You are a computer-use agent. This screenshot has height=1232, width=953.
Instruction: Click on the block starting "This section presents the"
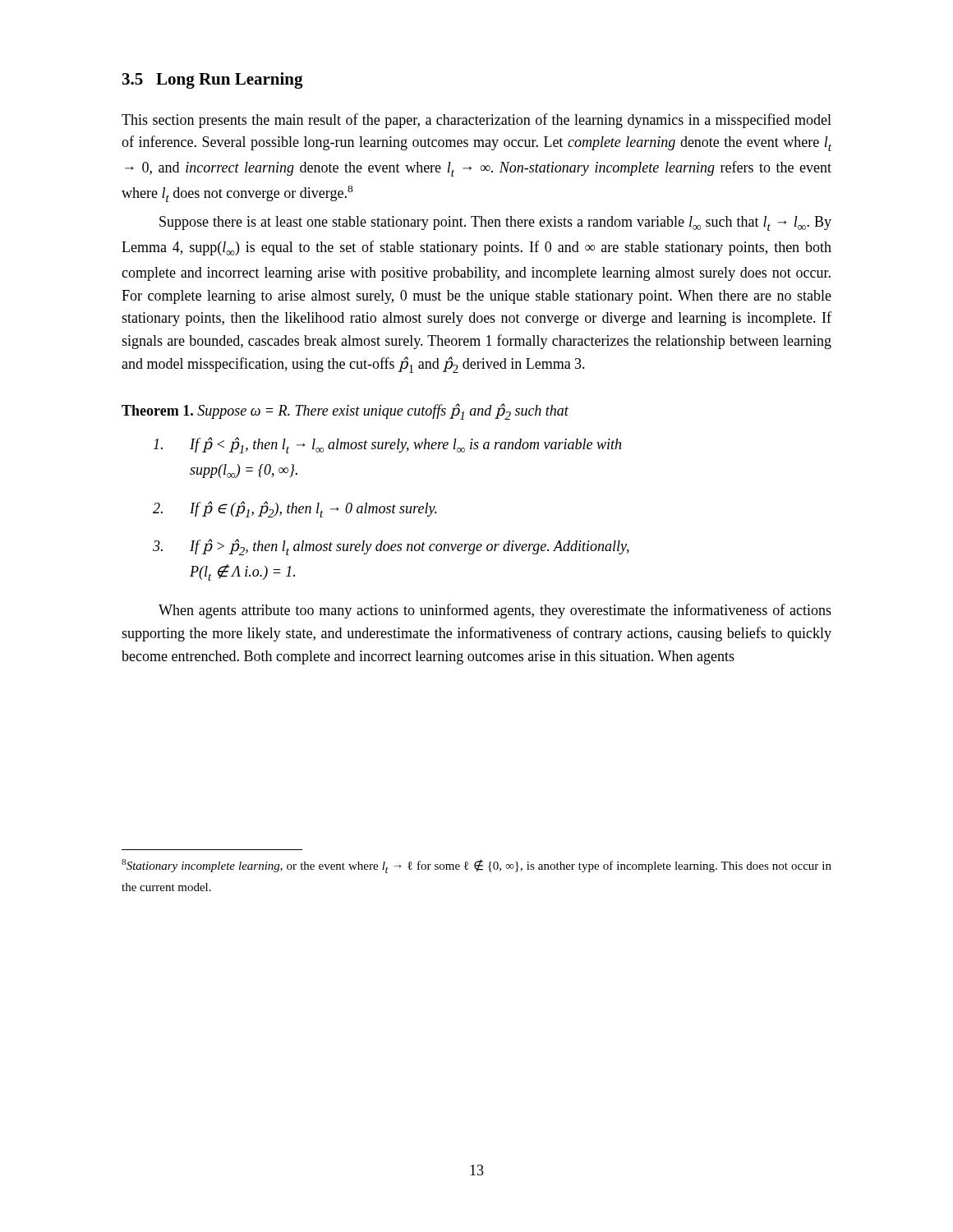point(476,158)
